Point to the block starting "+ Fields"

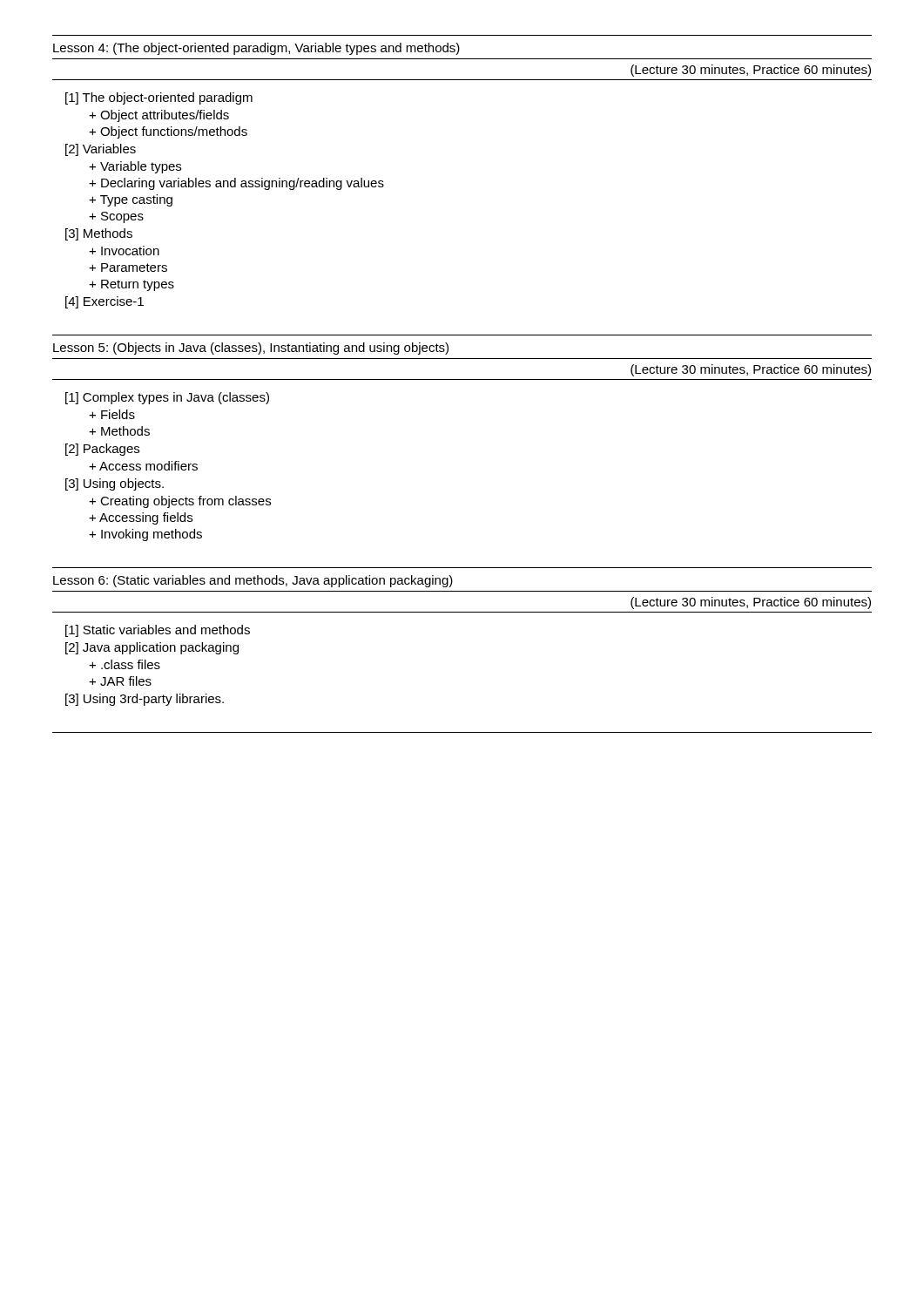point(112,414)
